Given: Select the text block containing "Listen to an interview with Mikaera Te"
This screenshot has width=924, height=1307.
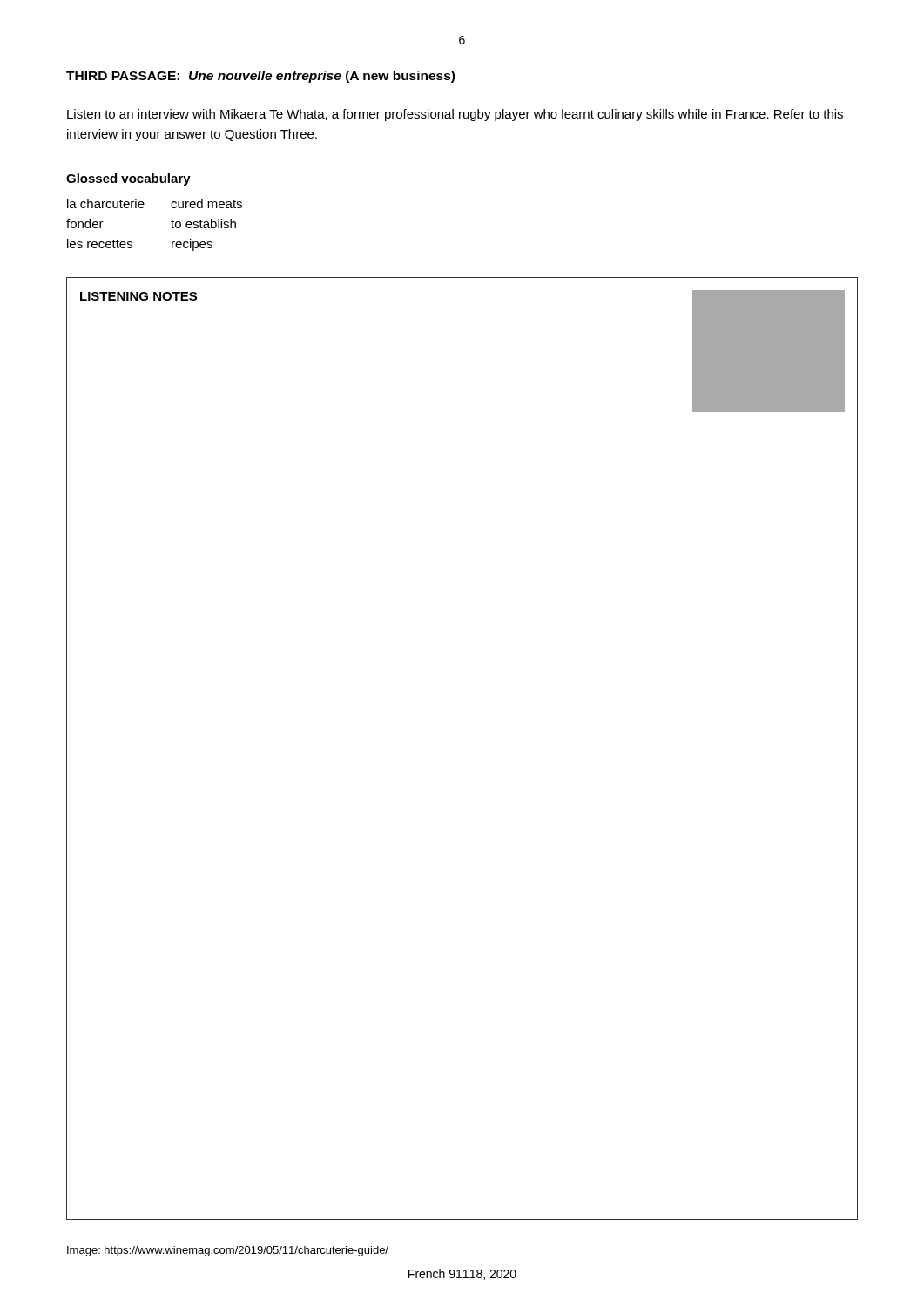Looking at the screenshot, I should pyautogui.click(x=455, y=124).
